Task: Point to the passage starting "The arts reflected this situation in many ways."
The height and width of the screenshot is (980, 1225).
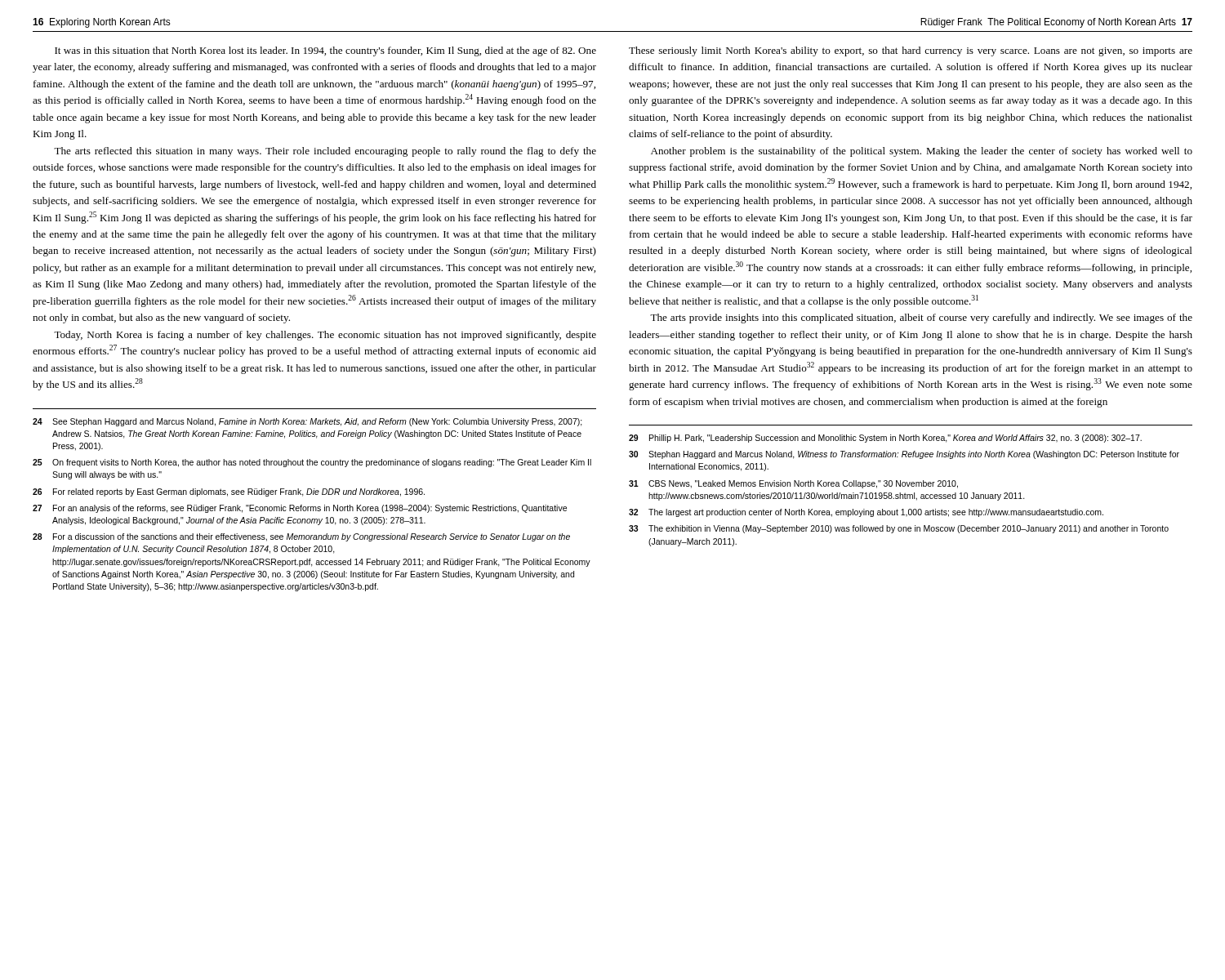Action: (314, 235)
